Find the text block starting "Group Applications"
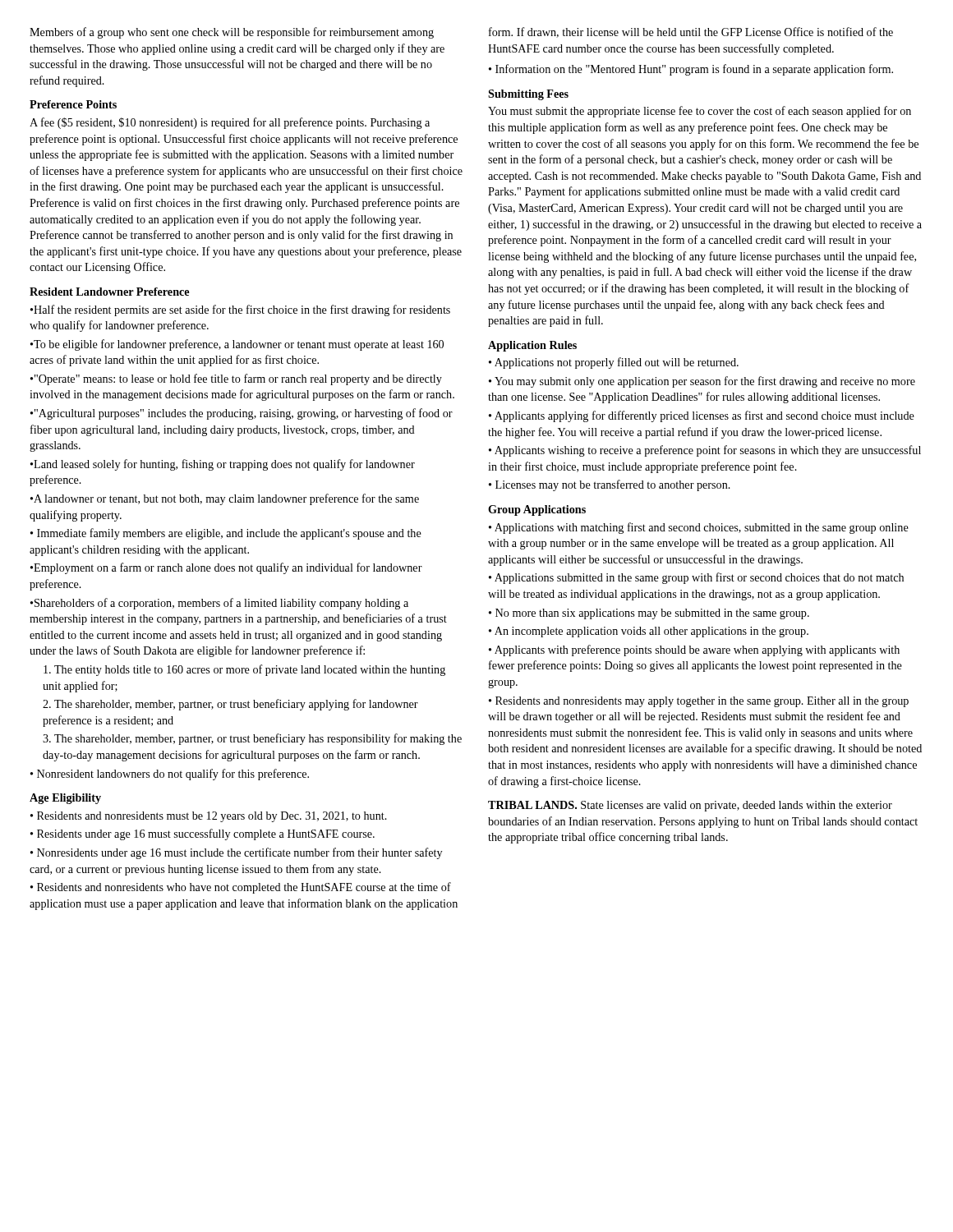The image size is (953, 1232). click(x=537, y=510)
